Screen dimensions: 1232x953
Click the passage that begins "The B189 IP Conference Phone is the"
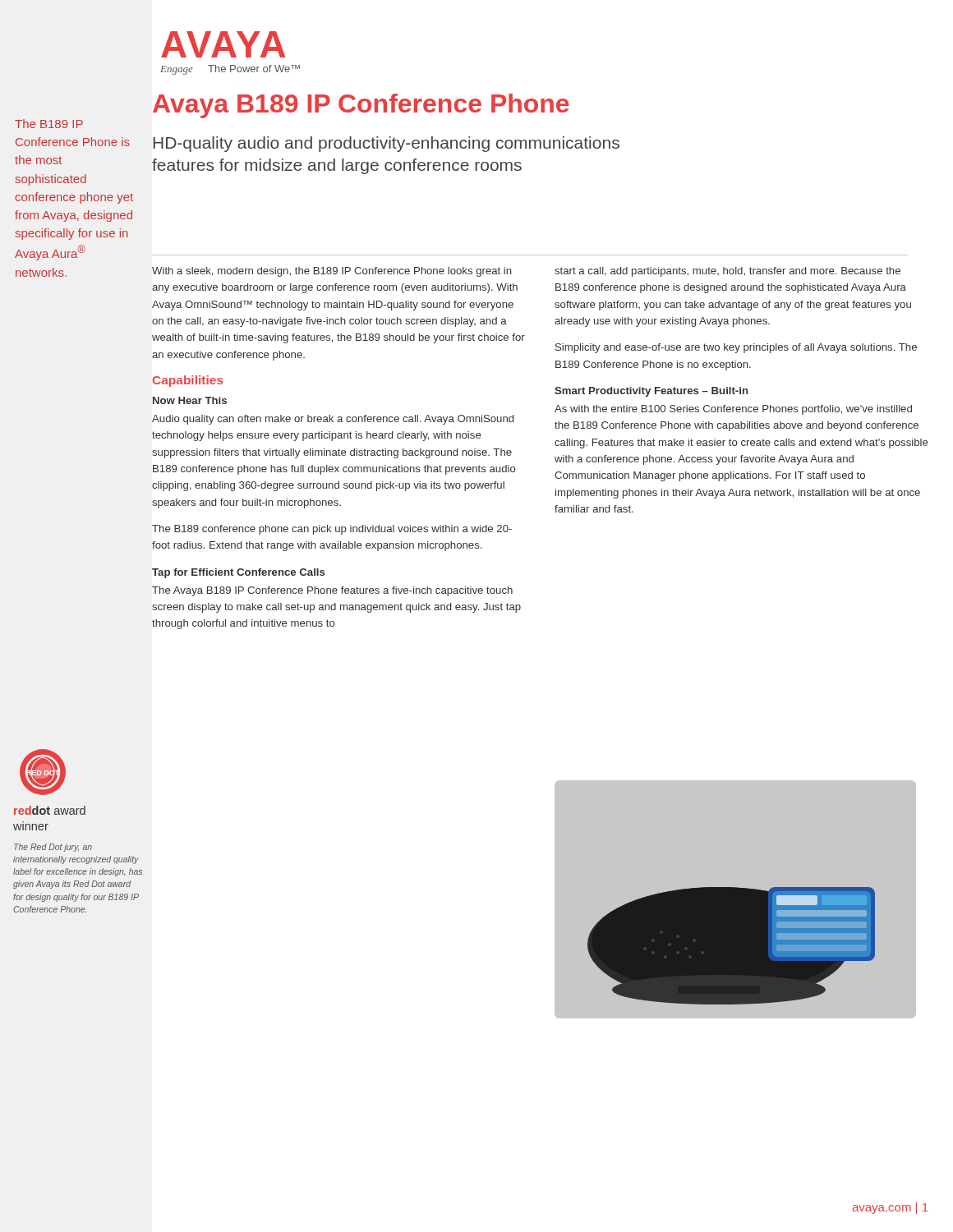click(x=74, y=198)
